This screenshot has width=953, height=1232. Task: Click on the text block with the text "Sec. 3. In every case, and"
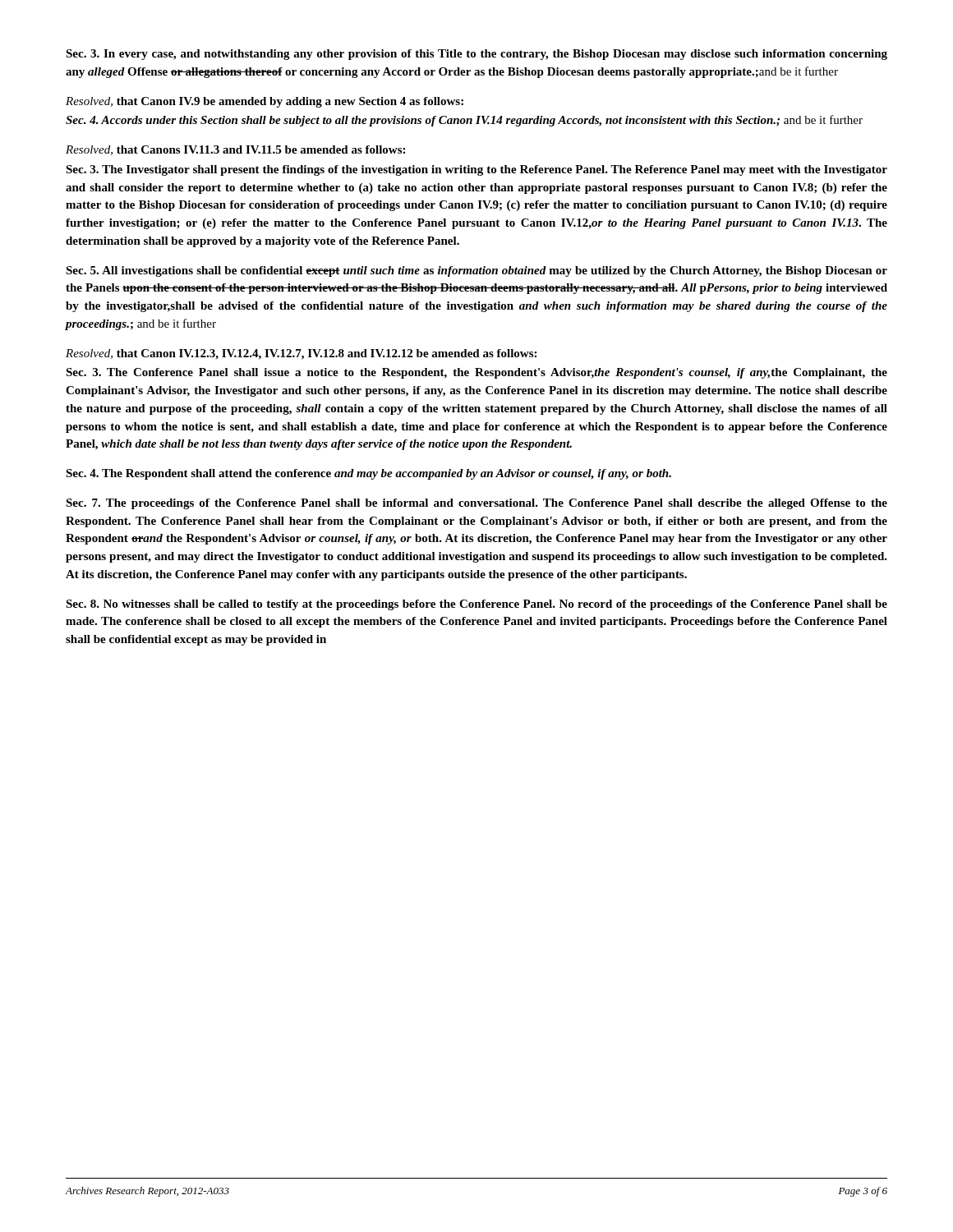476,63
